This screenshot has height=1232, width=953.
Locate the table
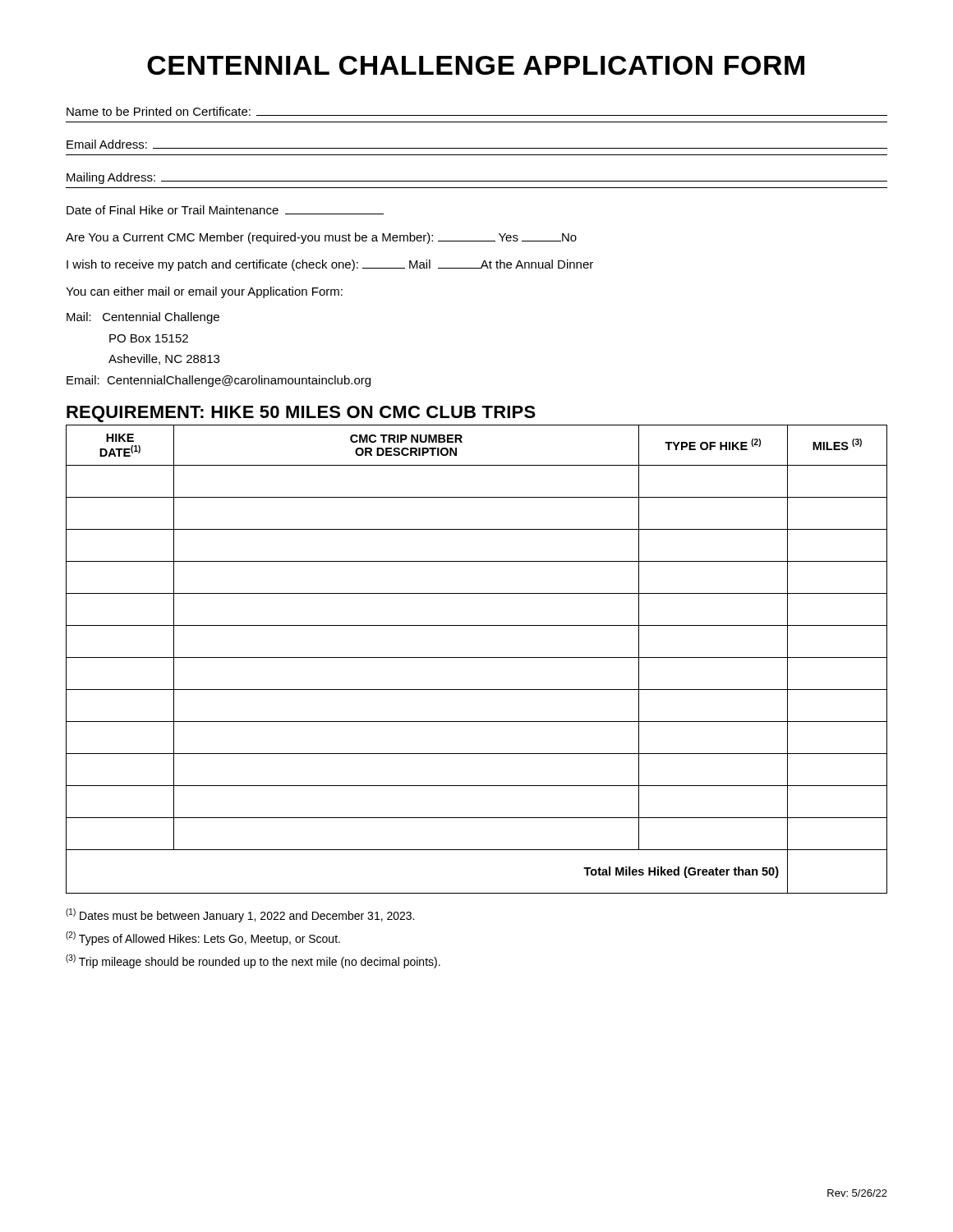point(476,659)
